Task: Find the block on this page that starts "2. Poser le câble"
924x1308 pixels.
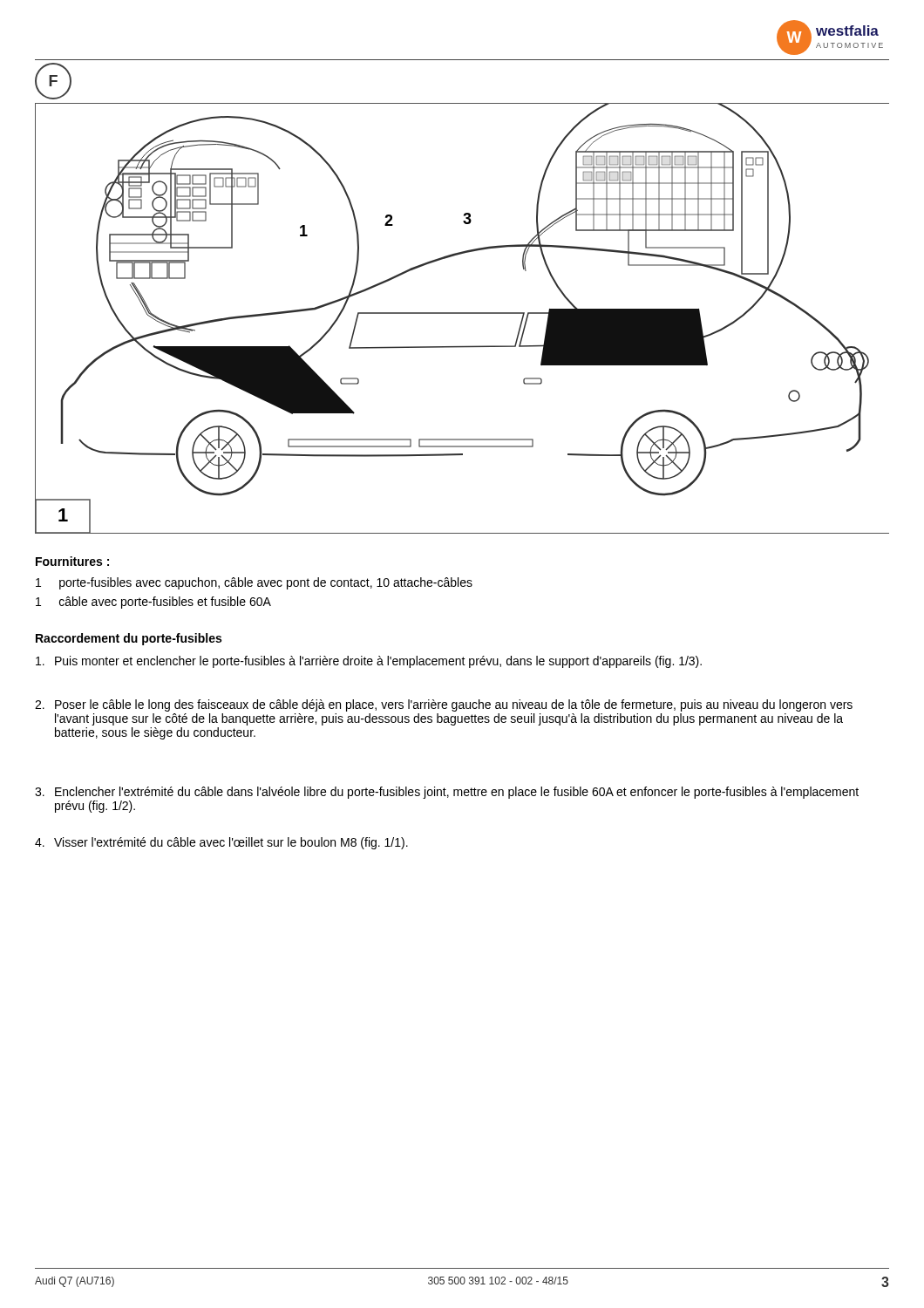Action: coord(462,718)
